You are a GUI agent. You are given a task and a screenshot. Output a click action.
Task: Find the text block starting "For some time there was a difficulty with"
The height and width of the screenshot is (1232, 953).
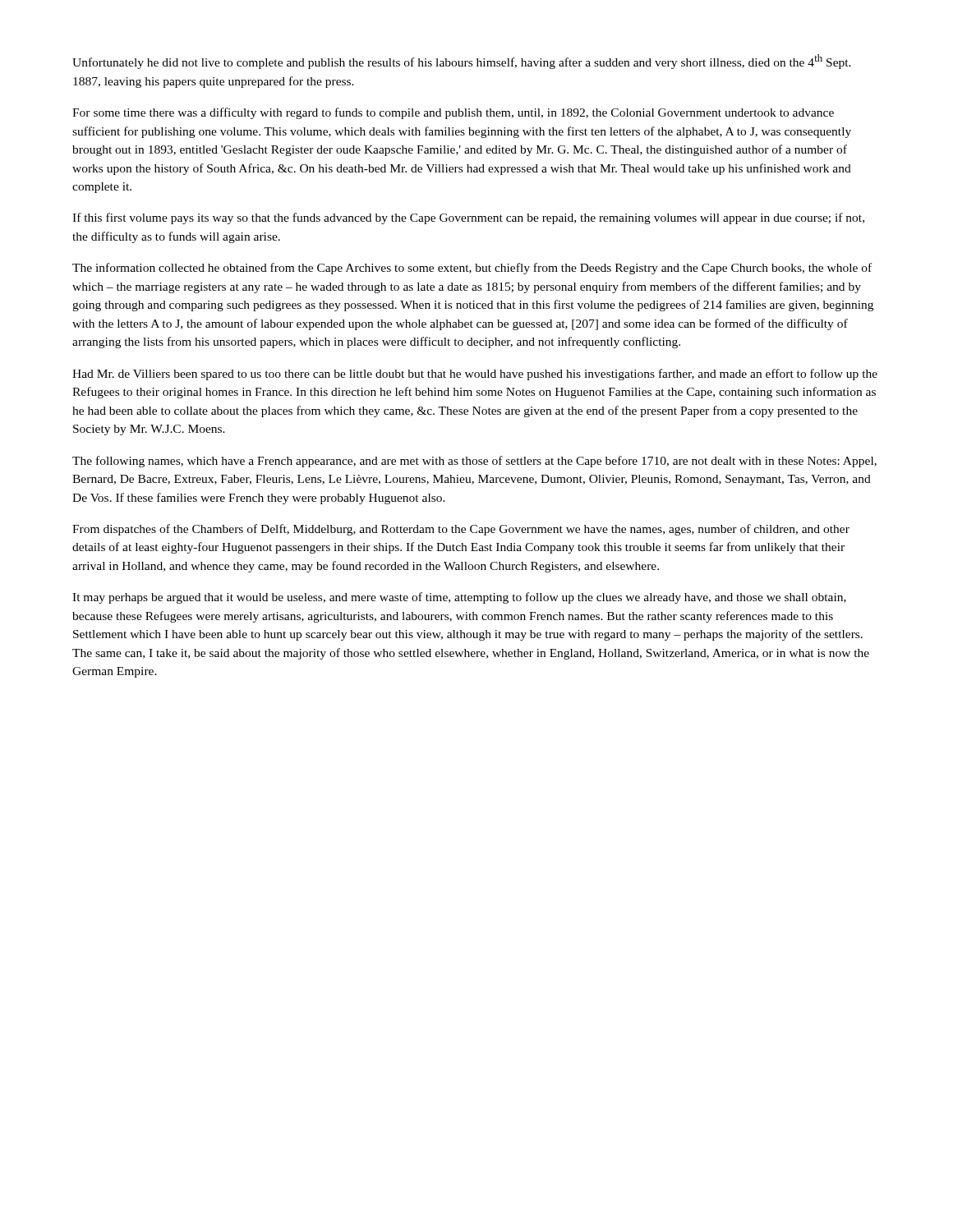(x=462, y=149)
